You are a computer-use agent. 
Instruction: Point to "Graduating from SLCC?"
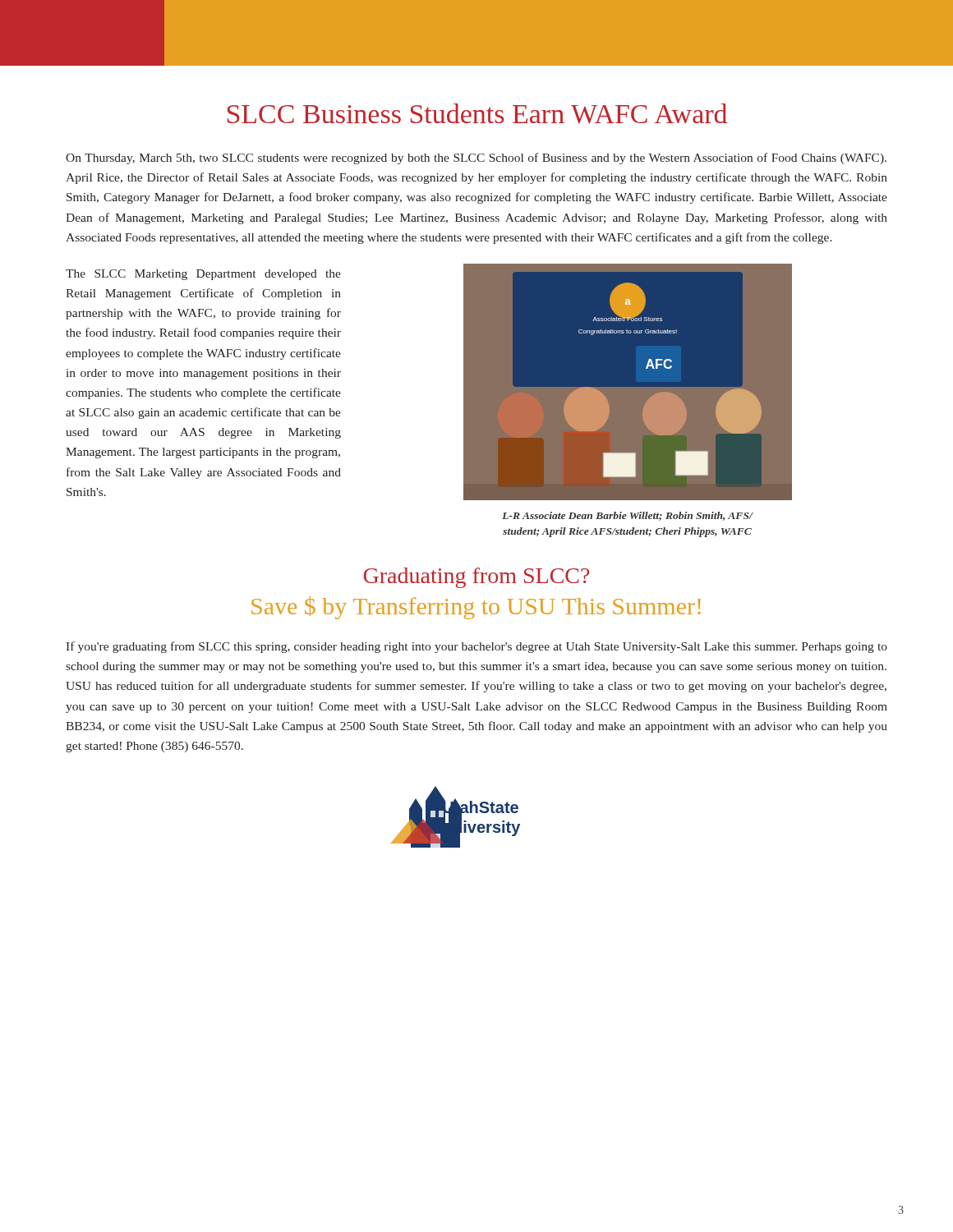[x=476, y=575]
